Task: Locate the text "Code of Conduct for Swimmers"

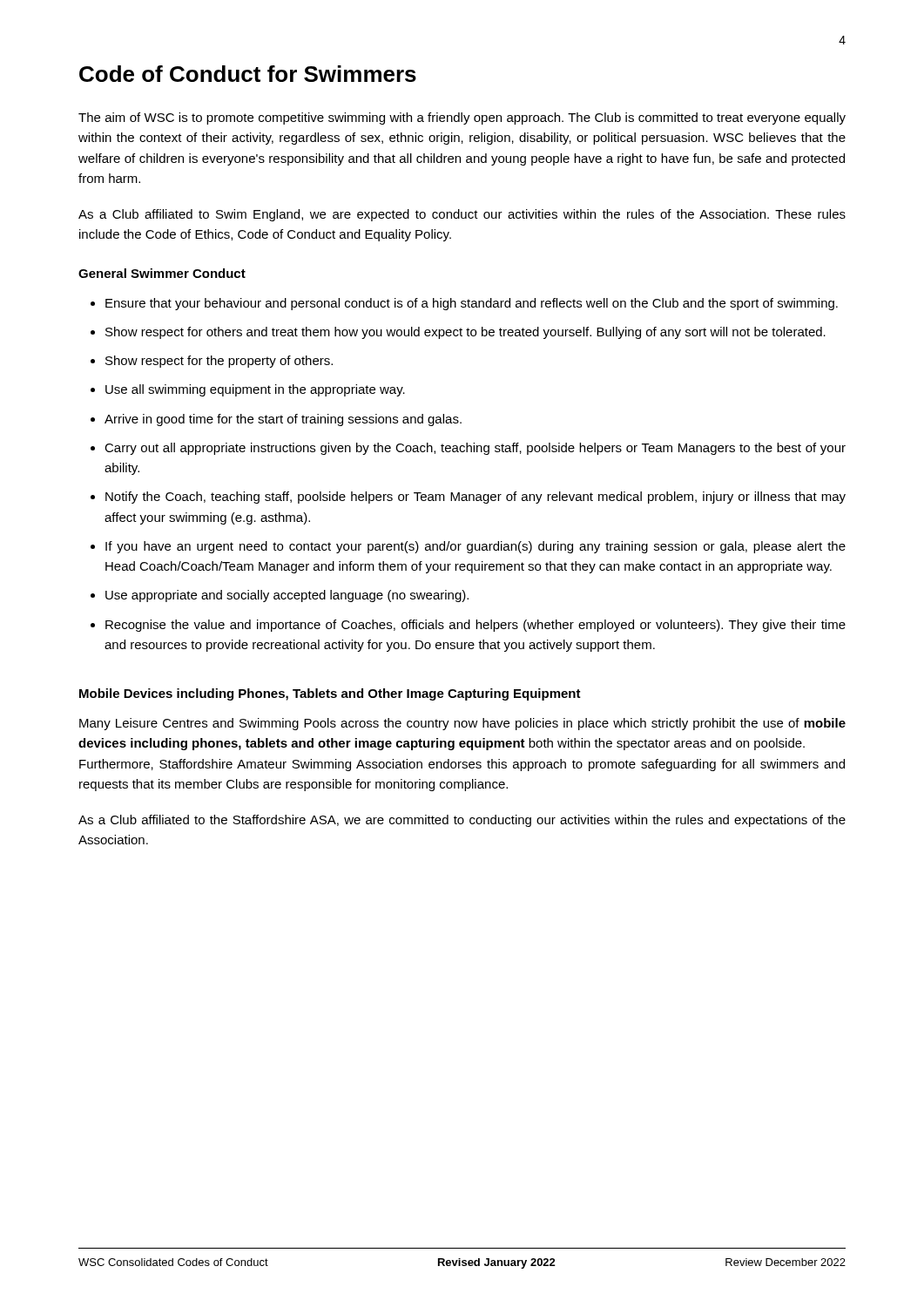Action: point(248,74)
